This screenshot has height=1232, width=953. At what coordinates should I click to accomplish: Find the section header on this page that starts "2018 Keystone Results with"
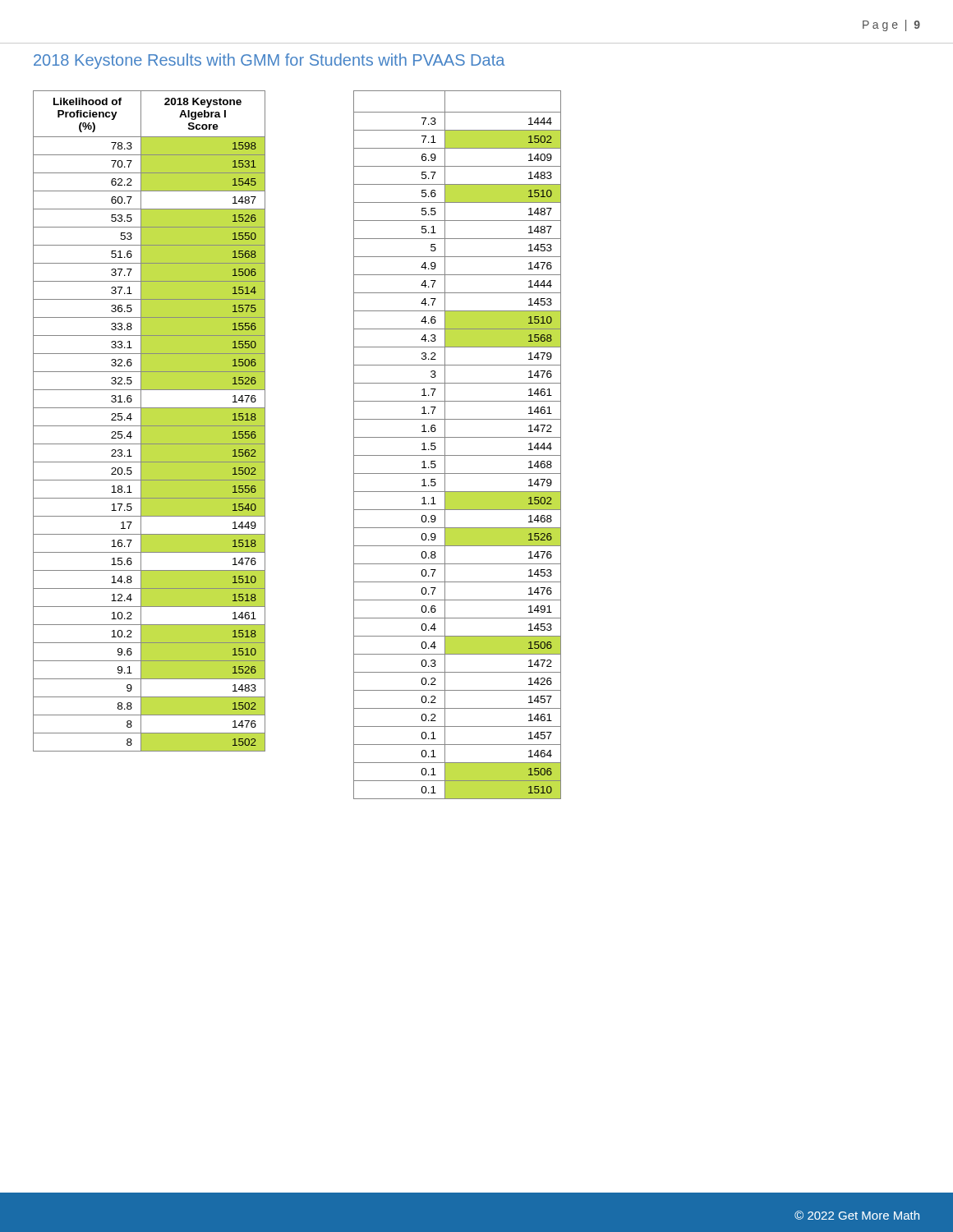click(269, 60)
